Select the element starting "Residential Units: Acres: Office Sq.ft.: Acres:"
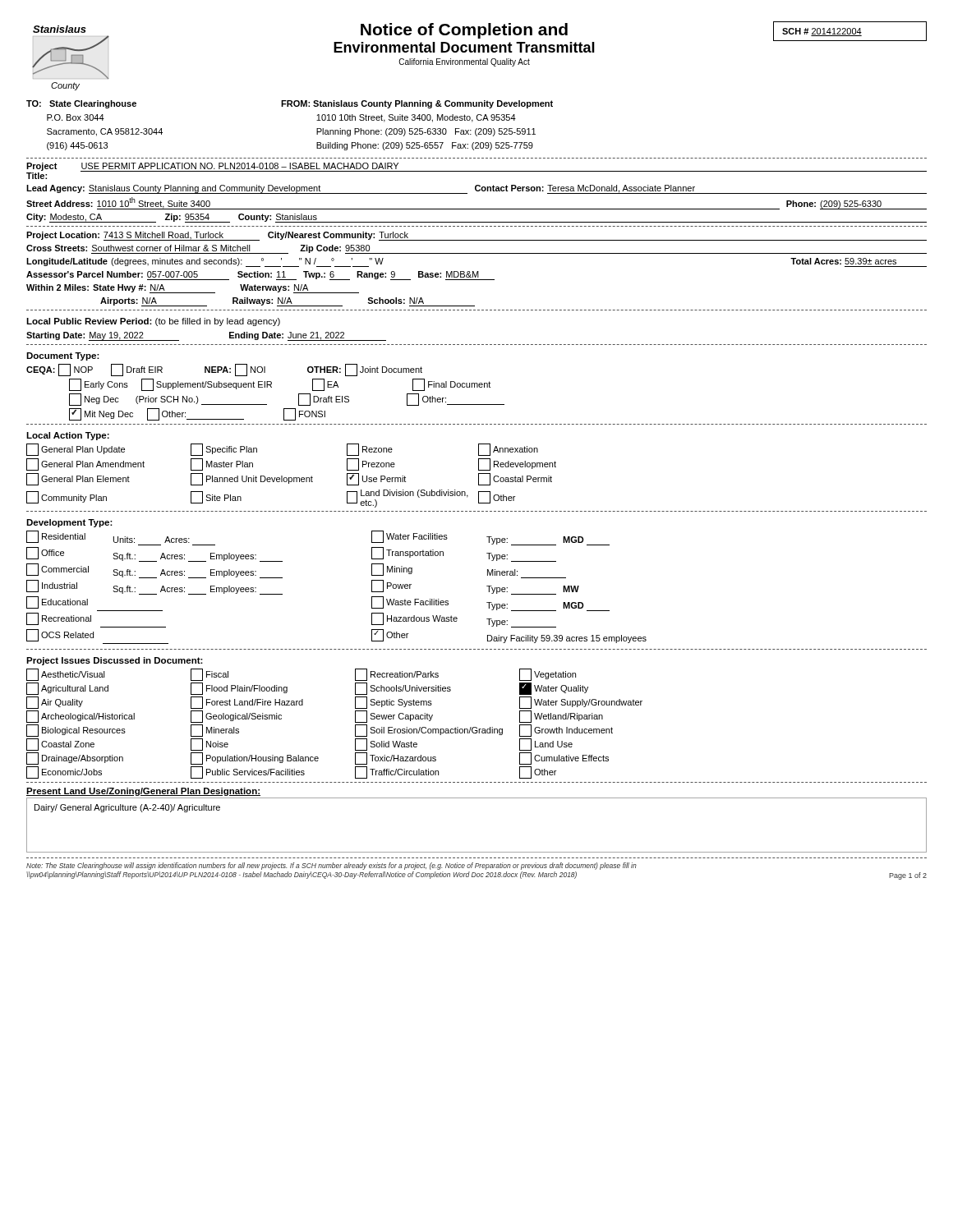The height and width of the screenshot is (1232, 953). pos(476,588)
